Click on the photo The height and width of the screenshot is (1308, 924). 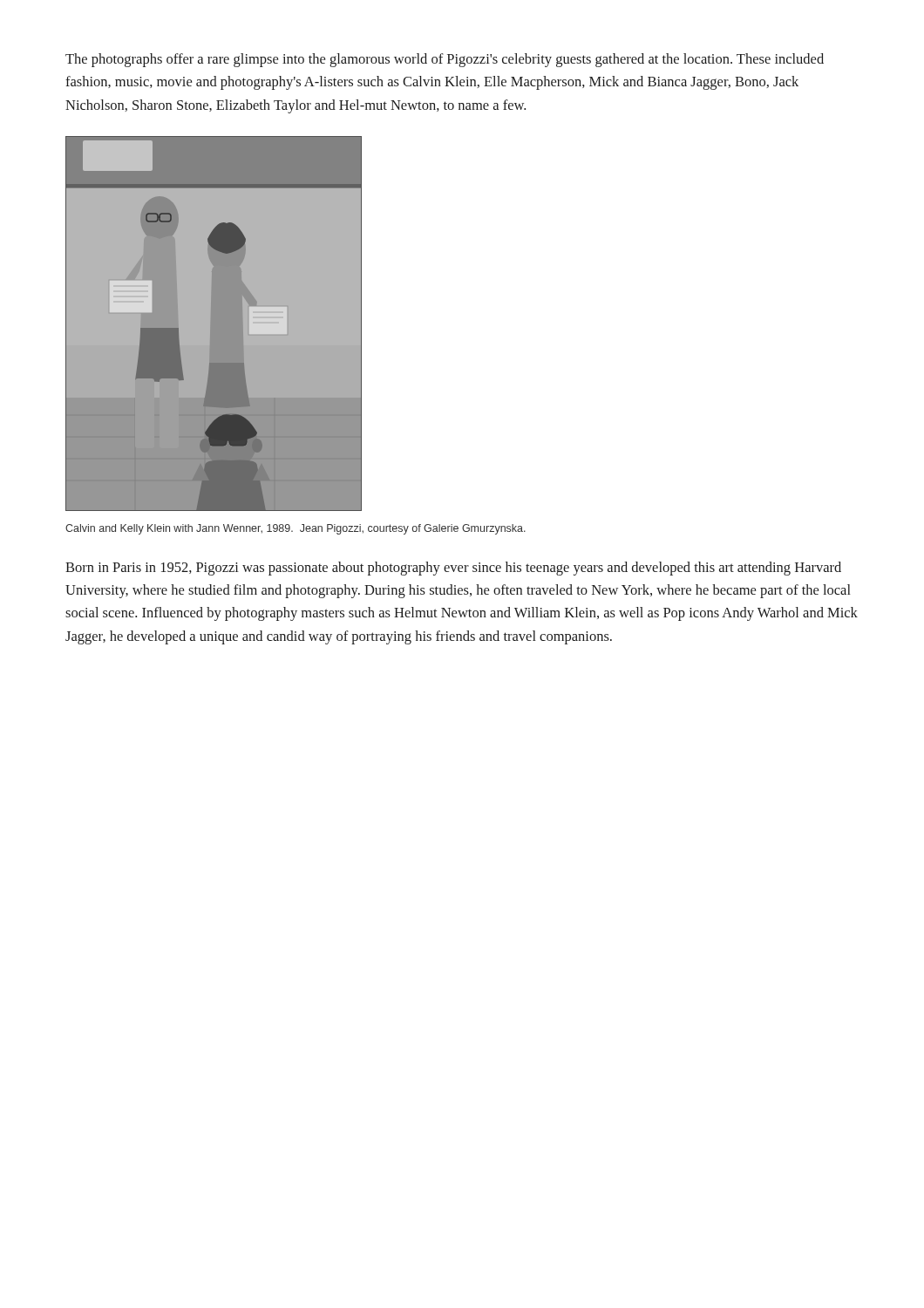462,325
